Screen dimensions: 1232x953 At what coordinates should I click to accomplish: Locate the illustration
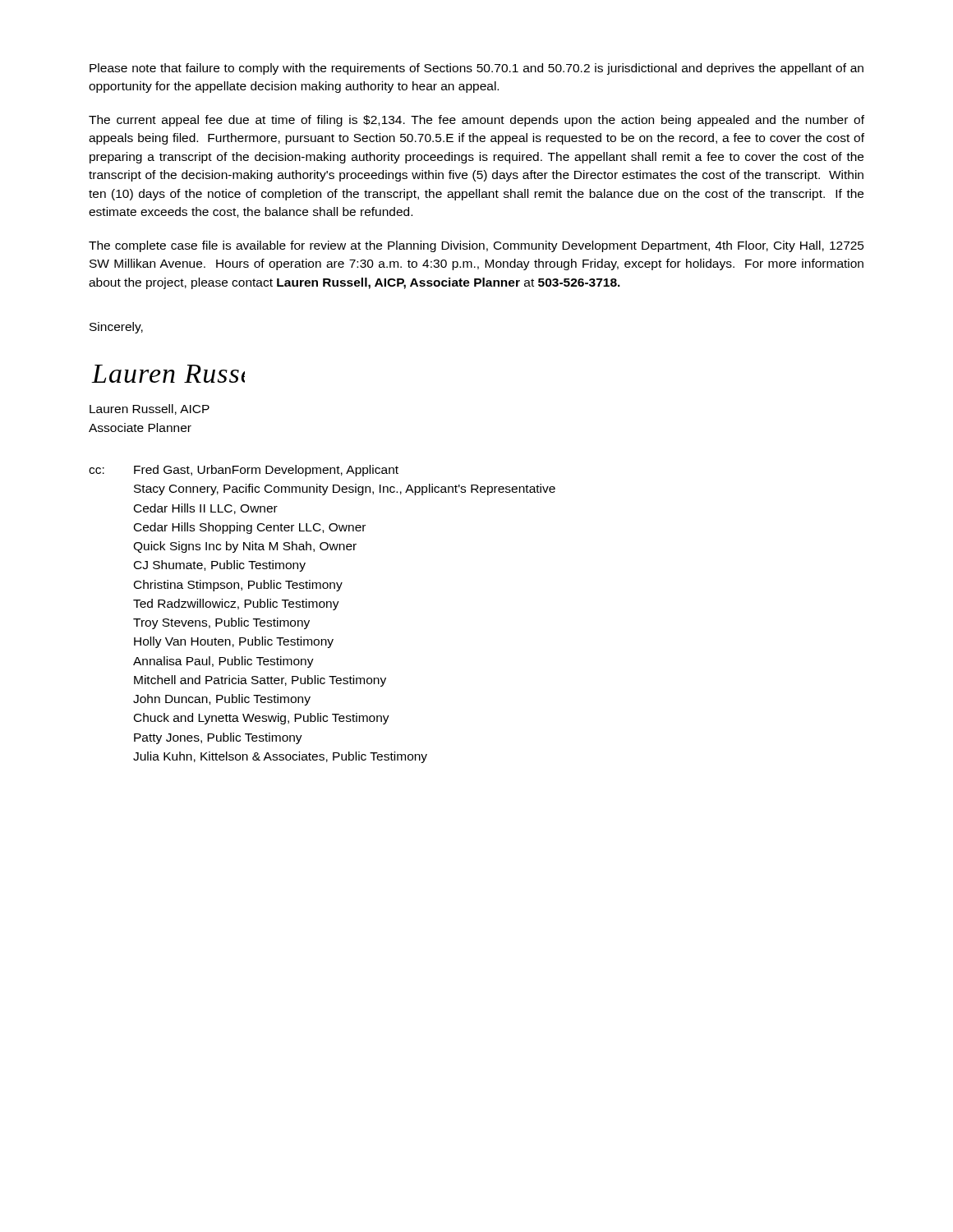(476, 372)
